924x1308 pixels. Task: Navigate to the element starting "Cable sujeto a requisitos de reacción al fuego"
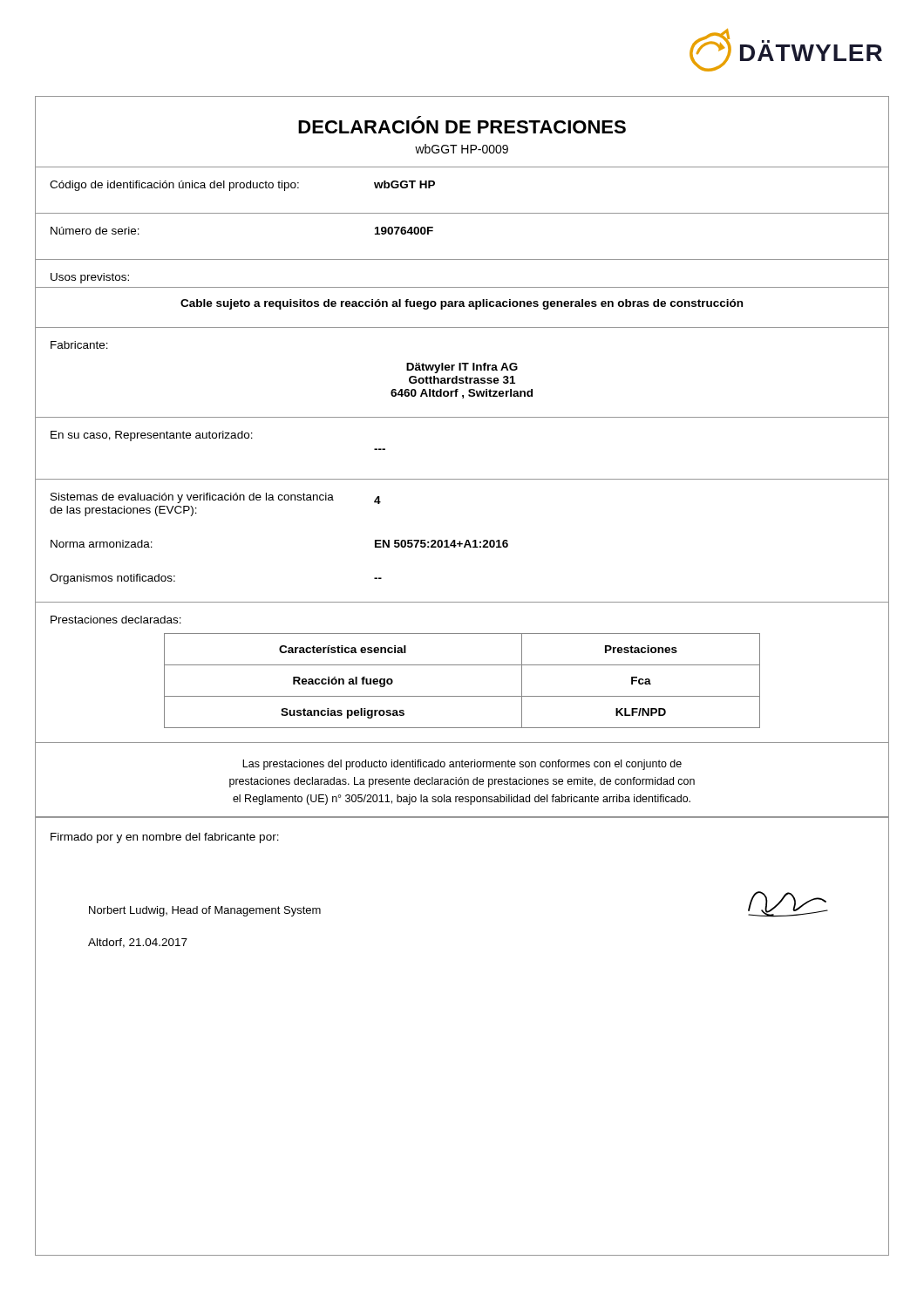tap(462, 303)
